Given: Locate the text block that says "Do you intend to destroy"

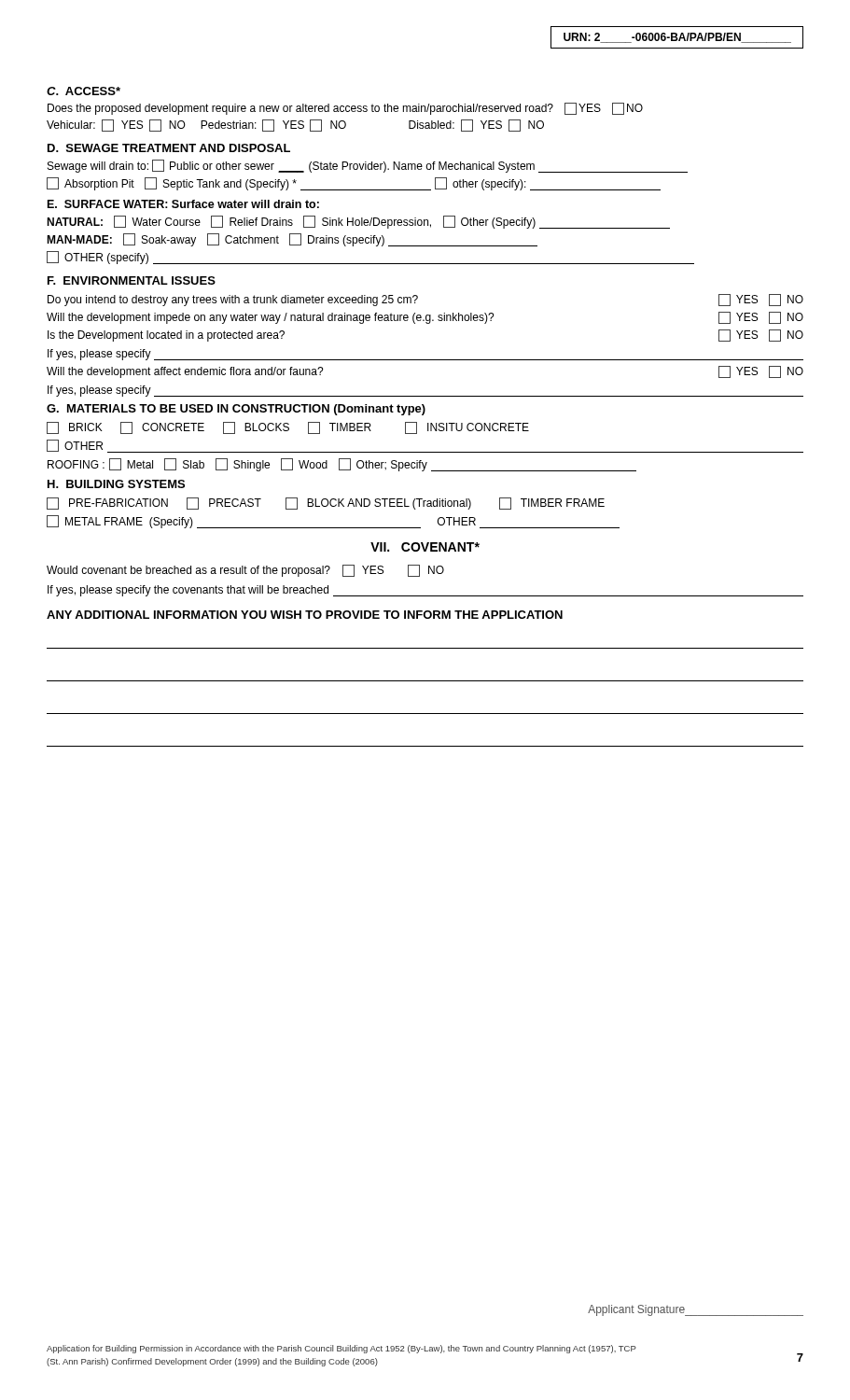Looking at the screenshot, I should [425, 300].
